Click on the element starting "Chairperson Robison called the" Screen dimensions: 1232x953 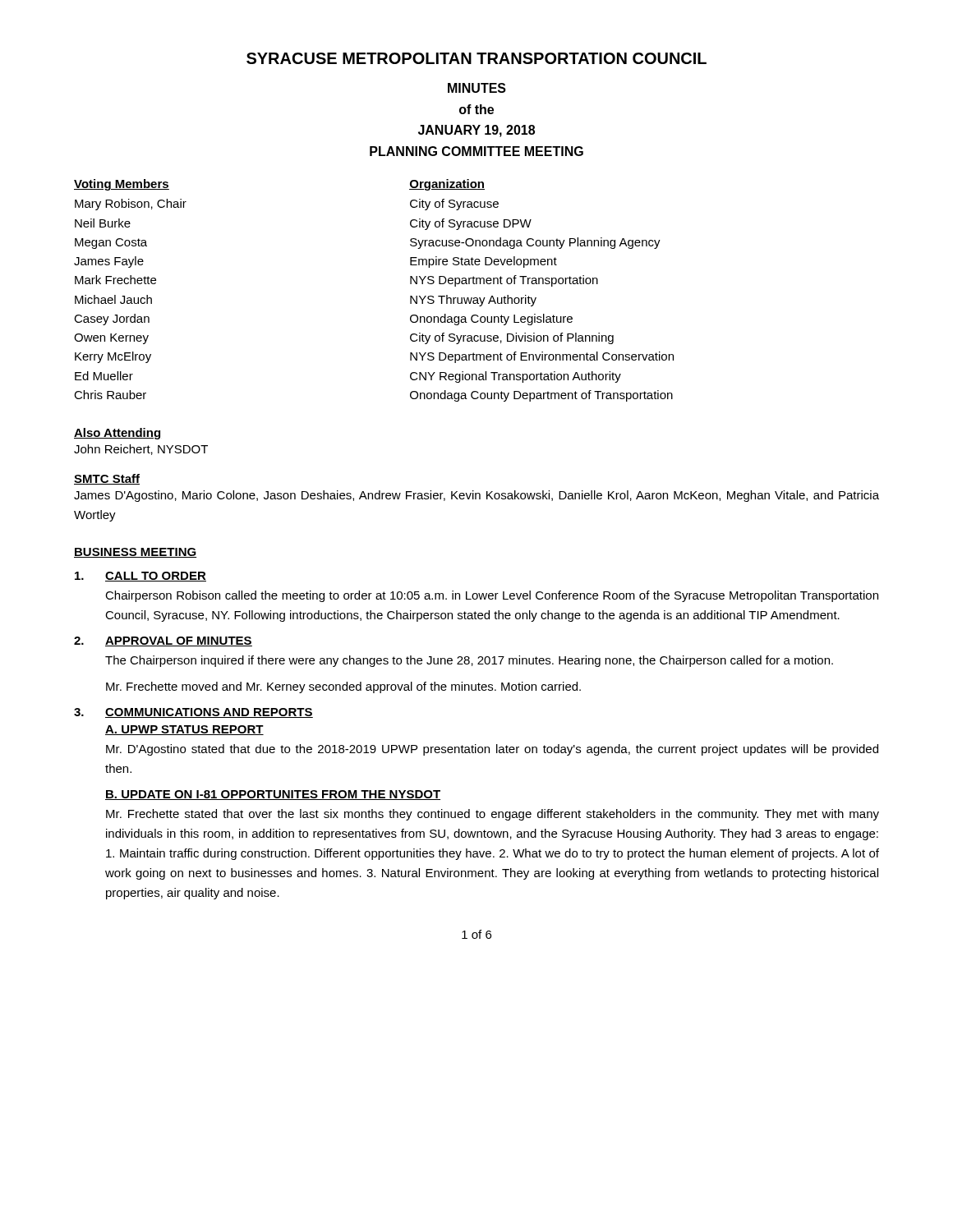click(x=492, y=605)
